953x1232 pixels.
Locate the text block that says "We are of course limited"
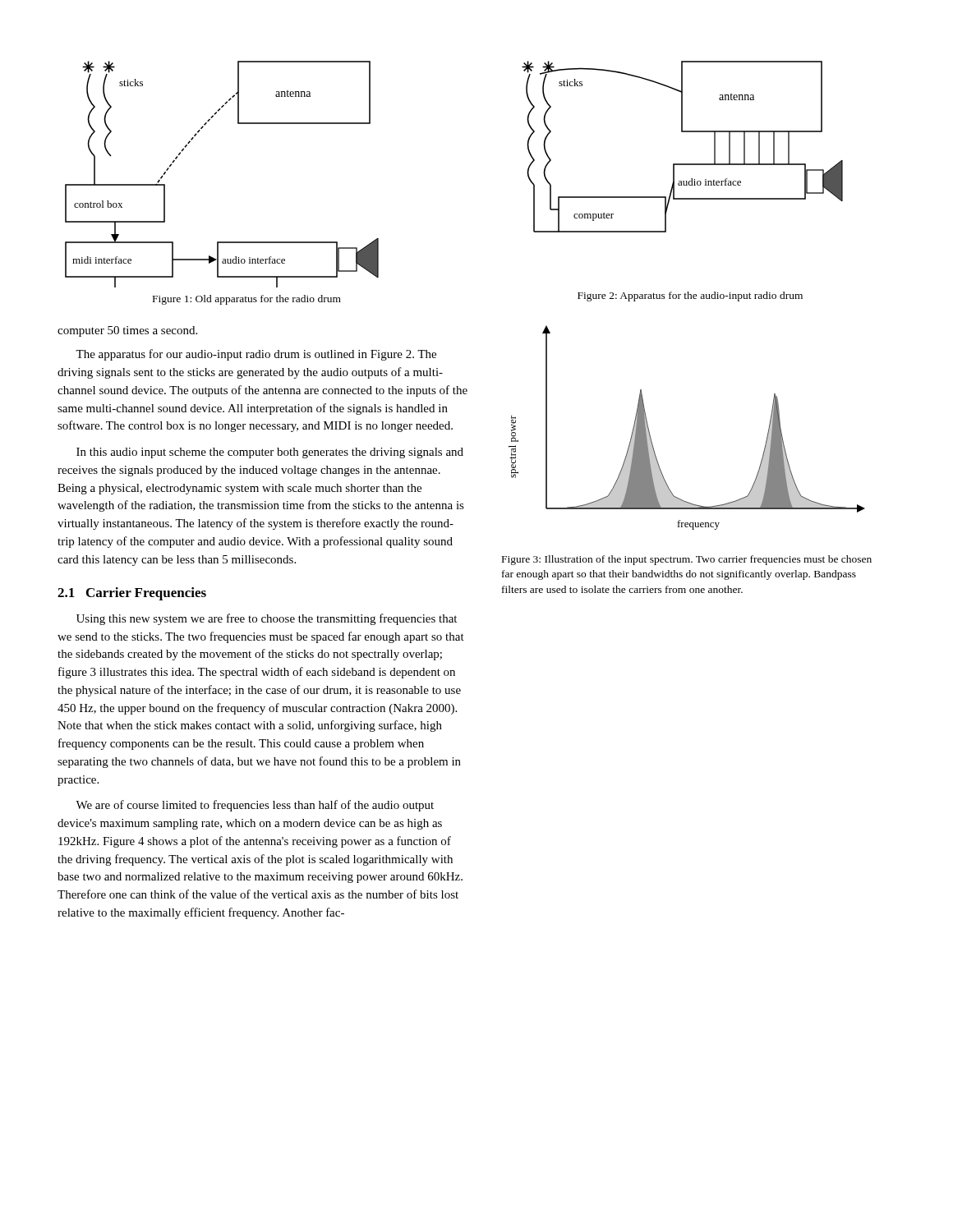click(x=263, y=860)
